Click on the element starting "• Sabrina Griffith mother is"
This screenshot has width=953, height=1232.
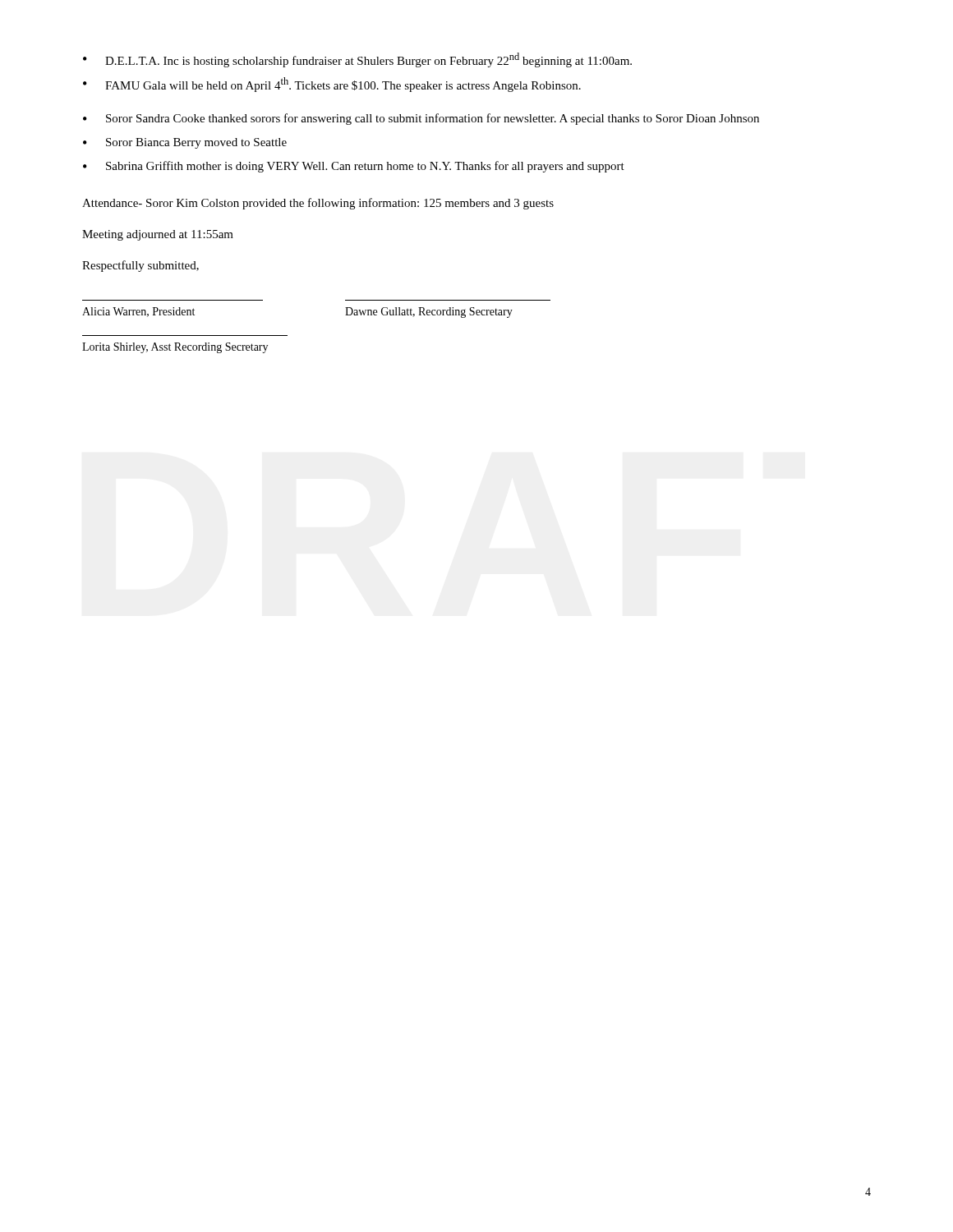[x=353, y=168]
